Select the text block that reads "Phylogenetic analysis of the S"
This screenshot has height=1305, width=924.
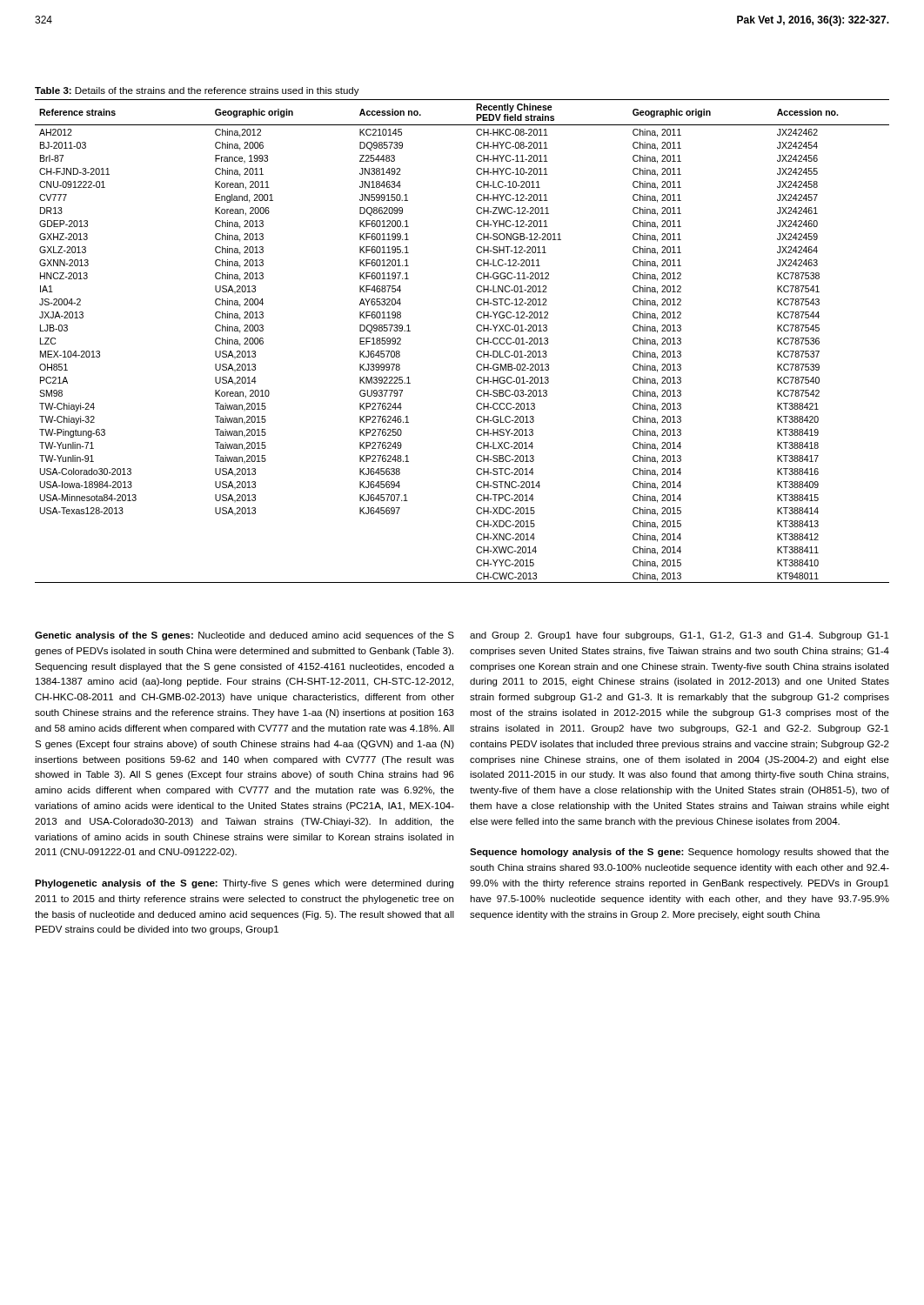click(x=244, y=906)
